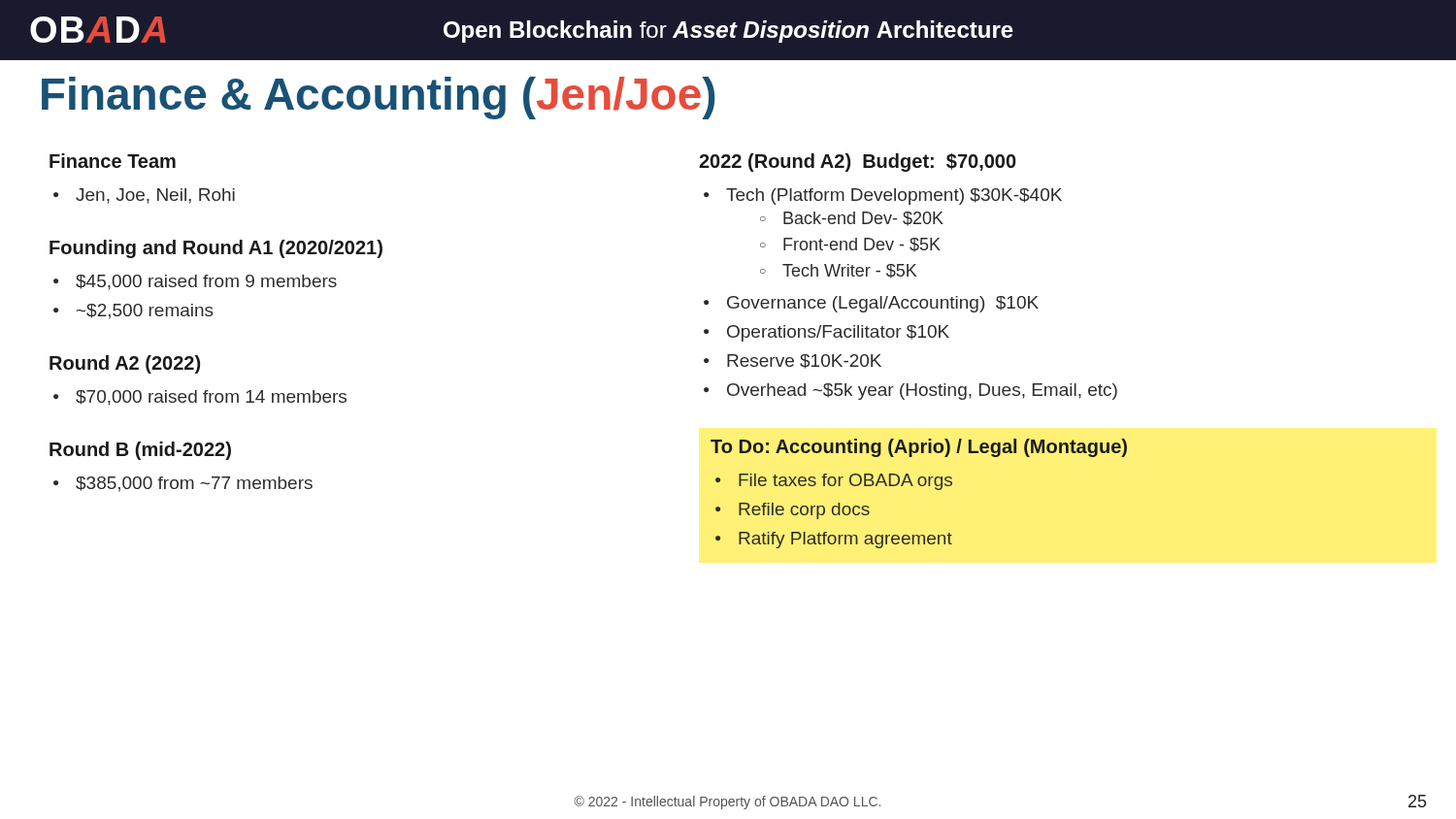Select the passage starting "Tech Writer - $5K"
This screenshot has width=1456, height=819.
850,271
